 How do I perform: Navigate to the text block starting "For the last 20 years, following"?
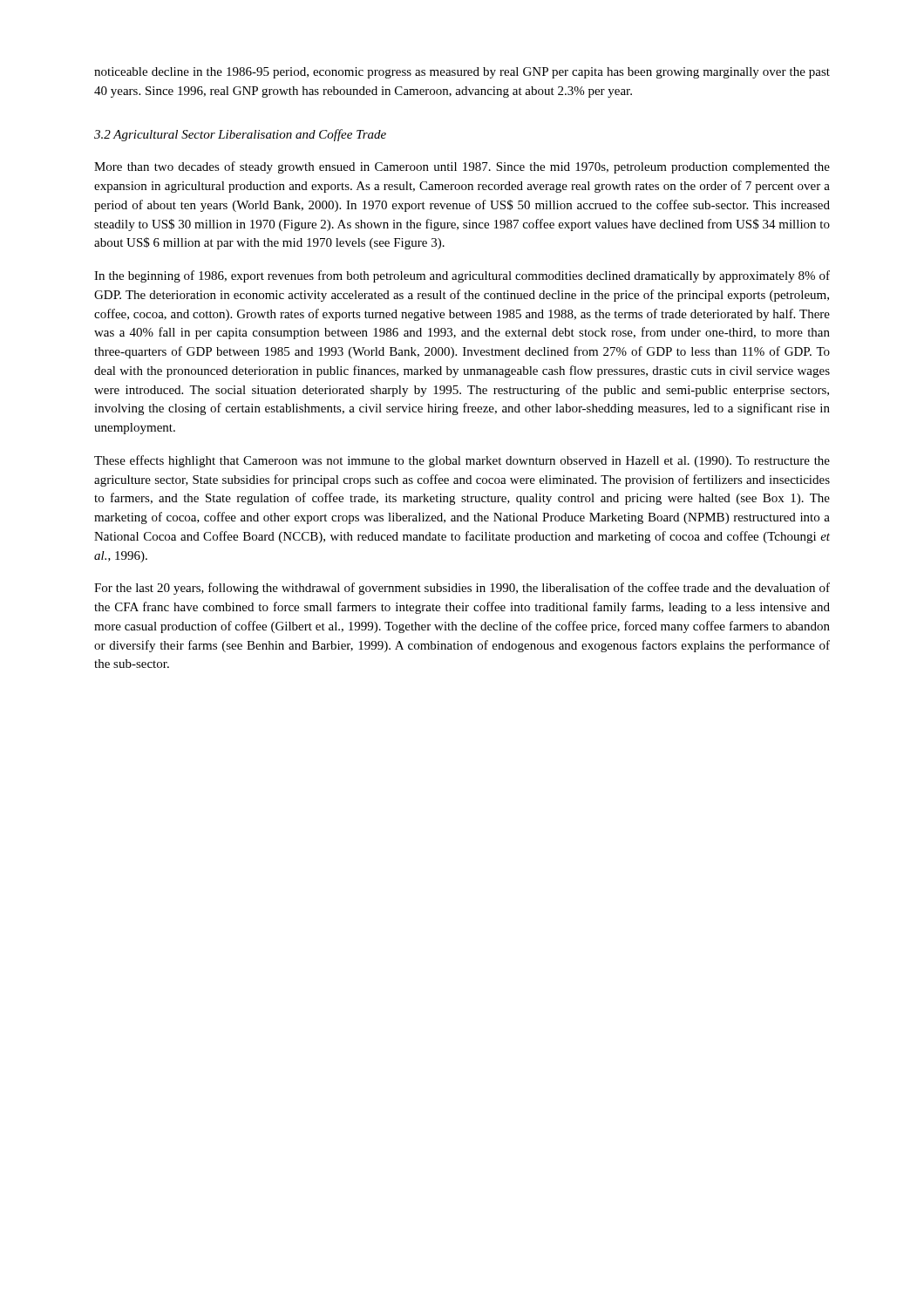462,627
